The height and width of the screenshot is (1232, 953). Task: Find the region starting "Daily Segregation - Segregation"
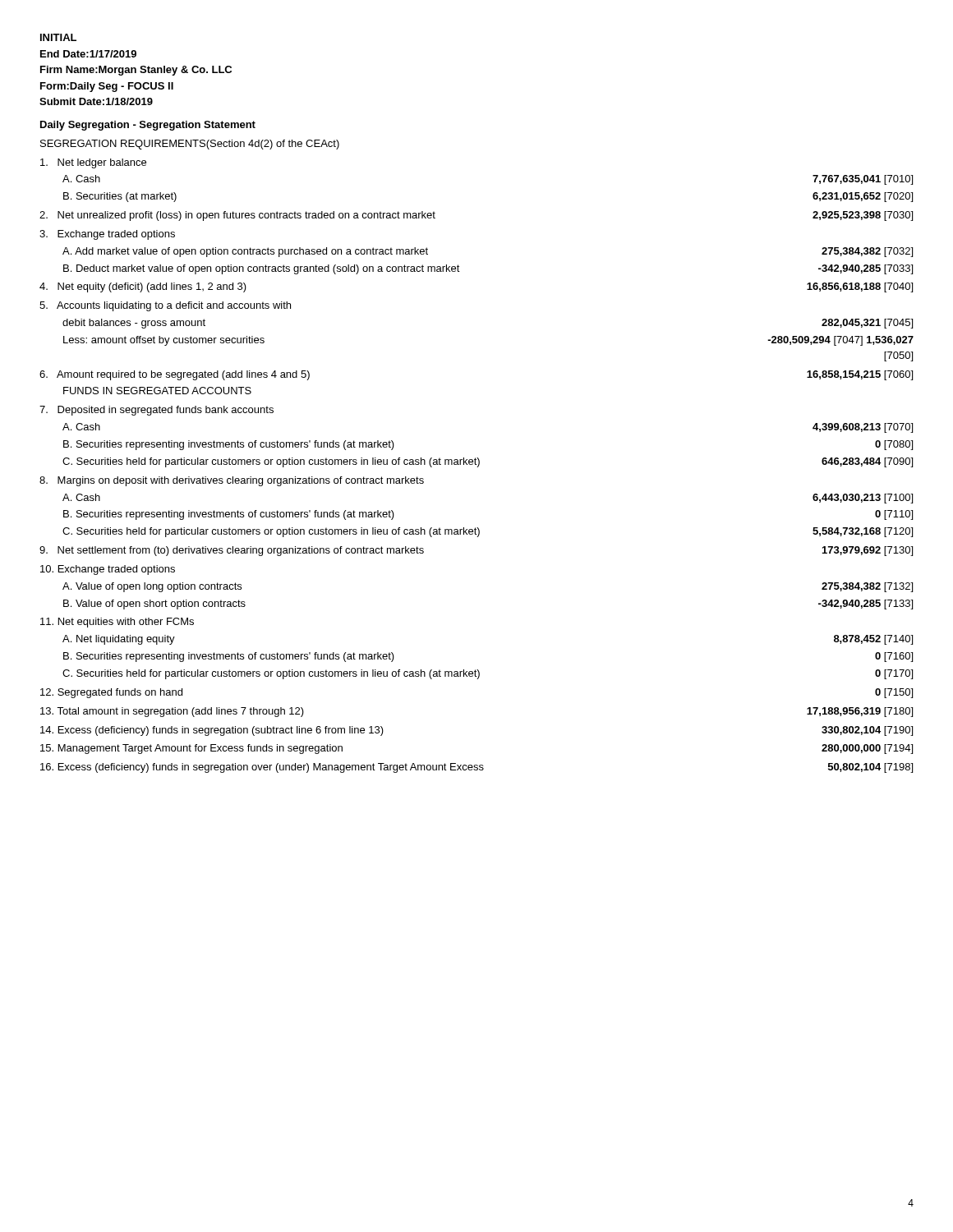pyautogui.click(x=147, y=124)
